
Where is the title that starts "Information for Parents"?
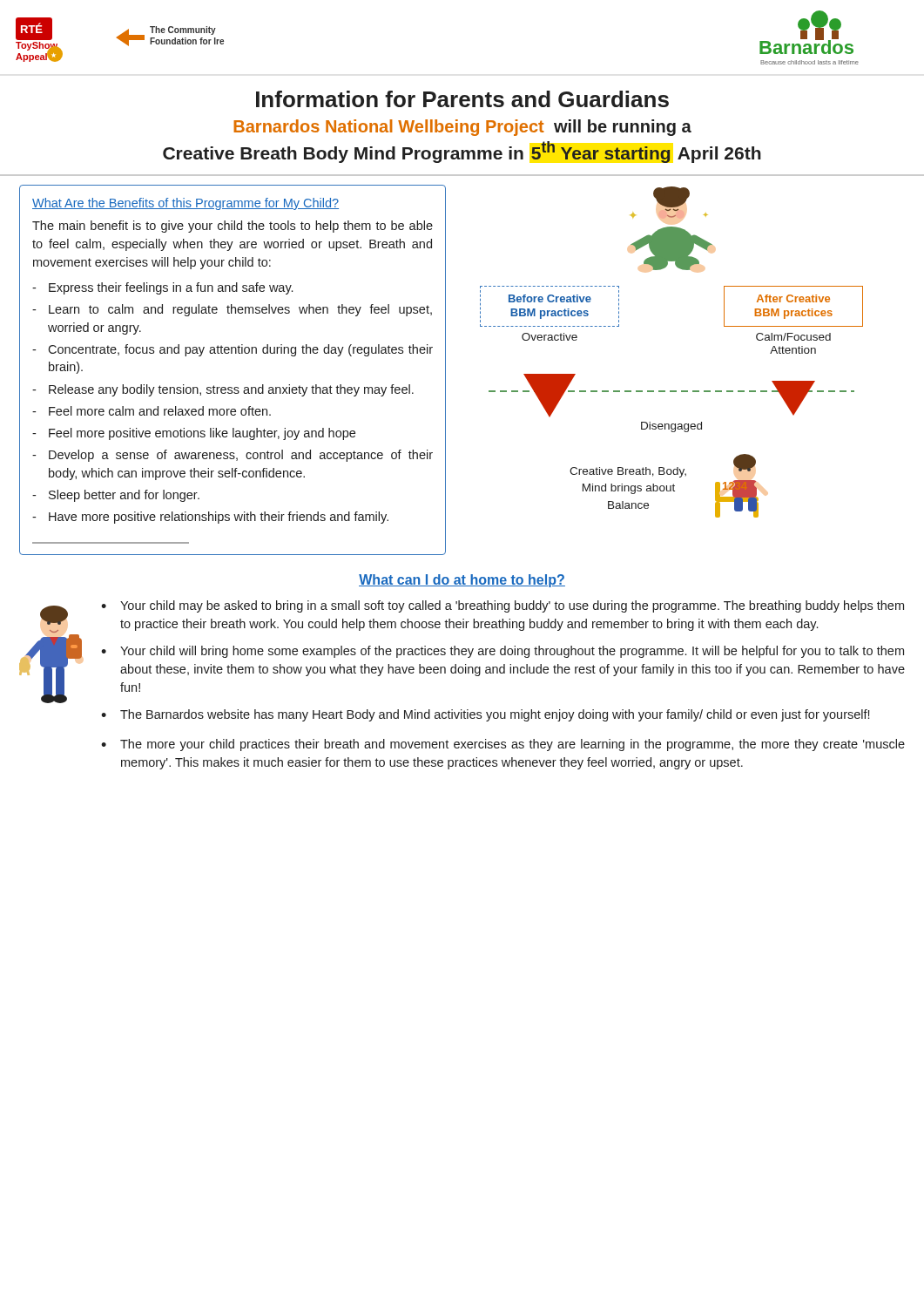coord(462,125)
